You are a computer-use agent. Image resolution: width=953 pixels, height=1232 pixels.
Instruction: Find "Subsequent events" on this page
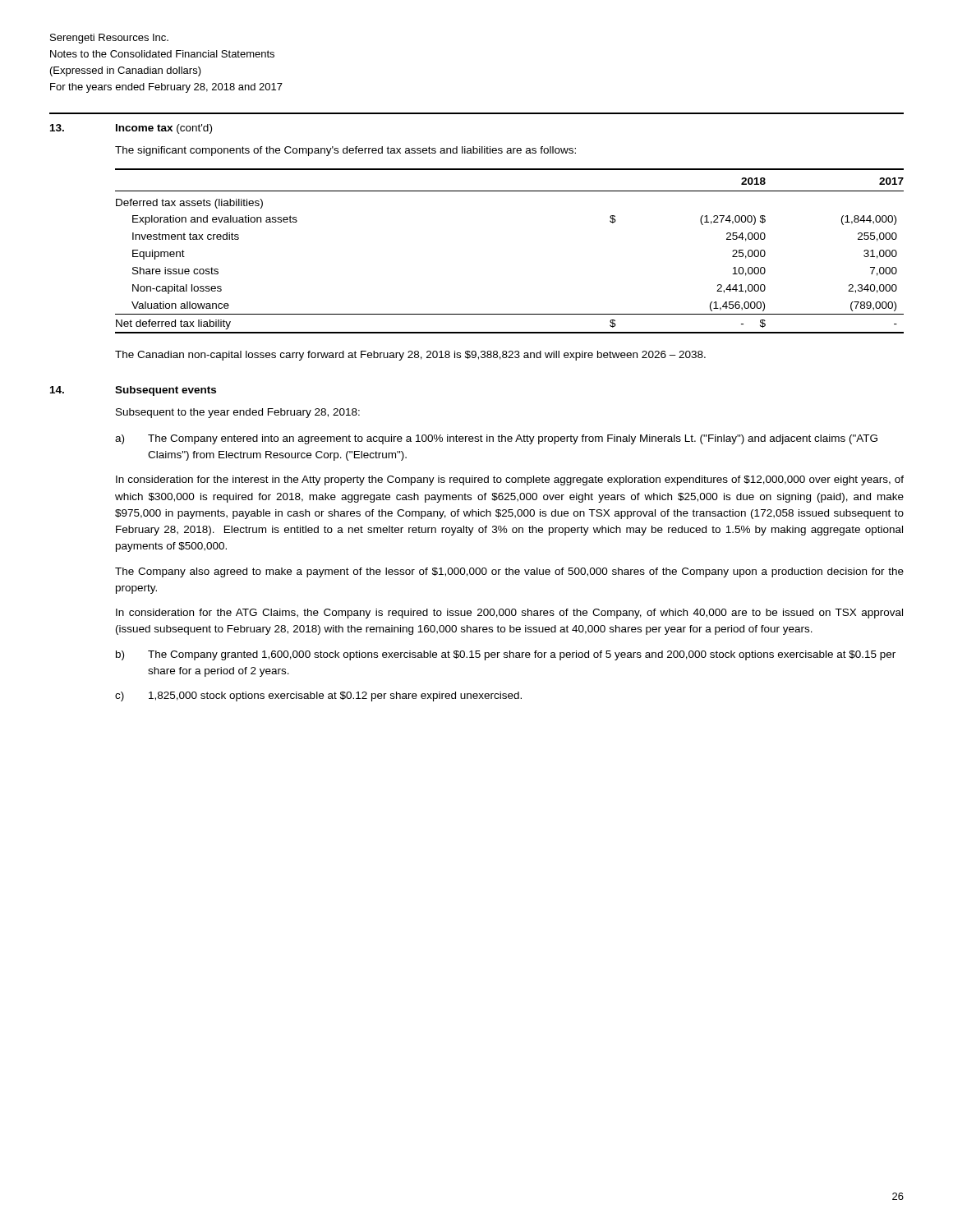coord(166,389)
